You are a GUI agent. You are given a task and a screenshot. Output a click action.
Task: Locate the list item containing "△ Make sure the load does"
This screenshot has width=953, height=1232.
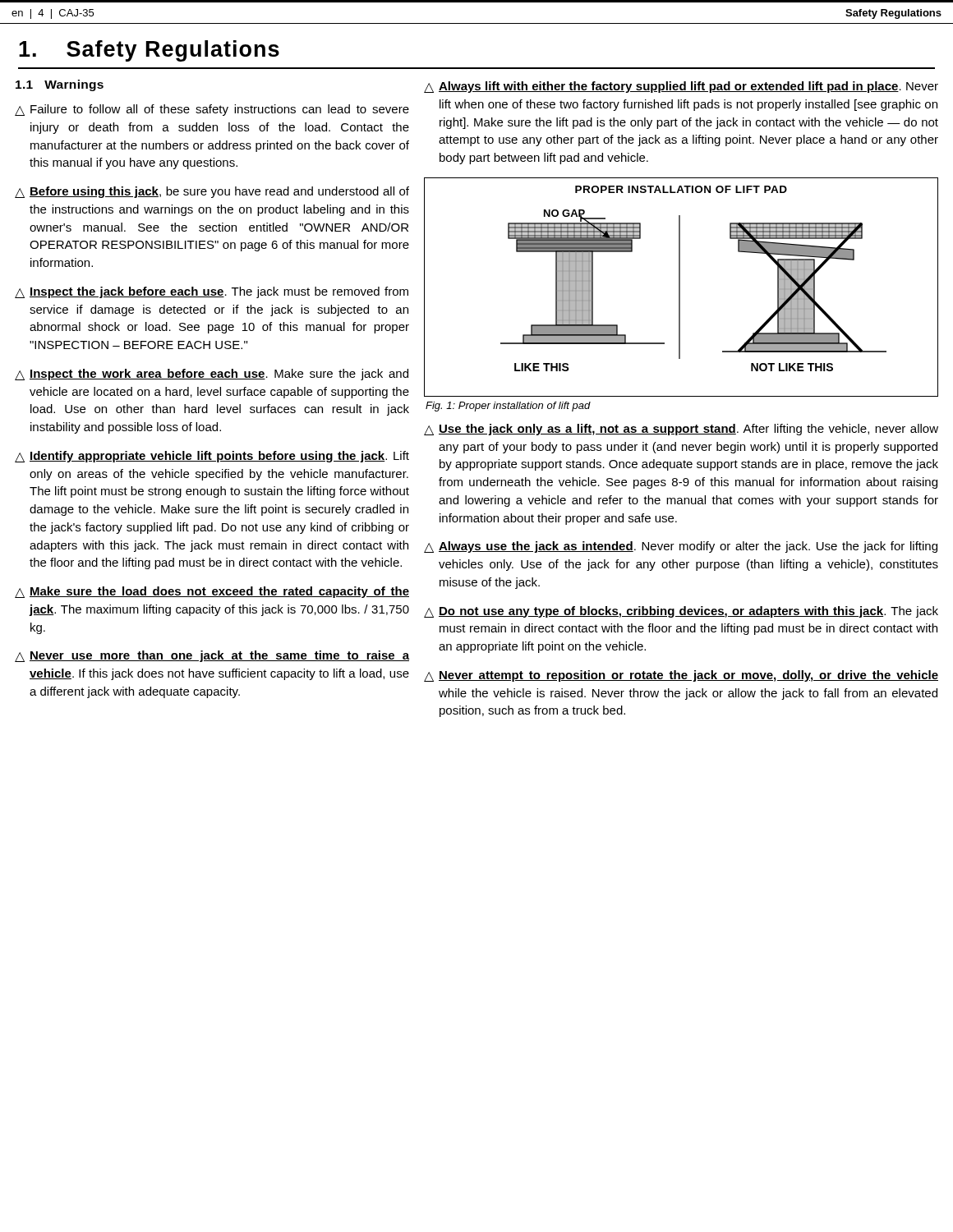pyautogui.click(x=212, y=609)
